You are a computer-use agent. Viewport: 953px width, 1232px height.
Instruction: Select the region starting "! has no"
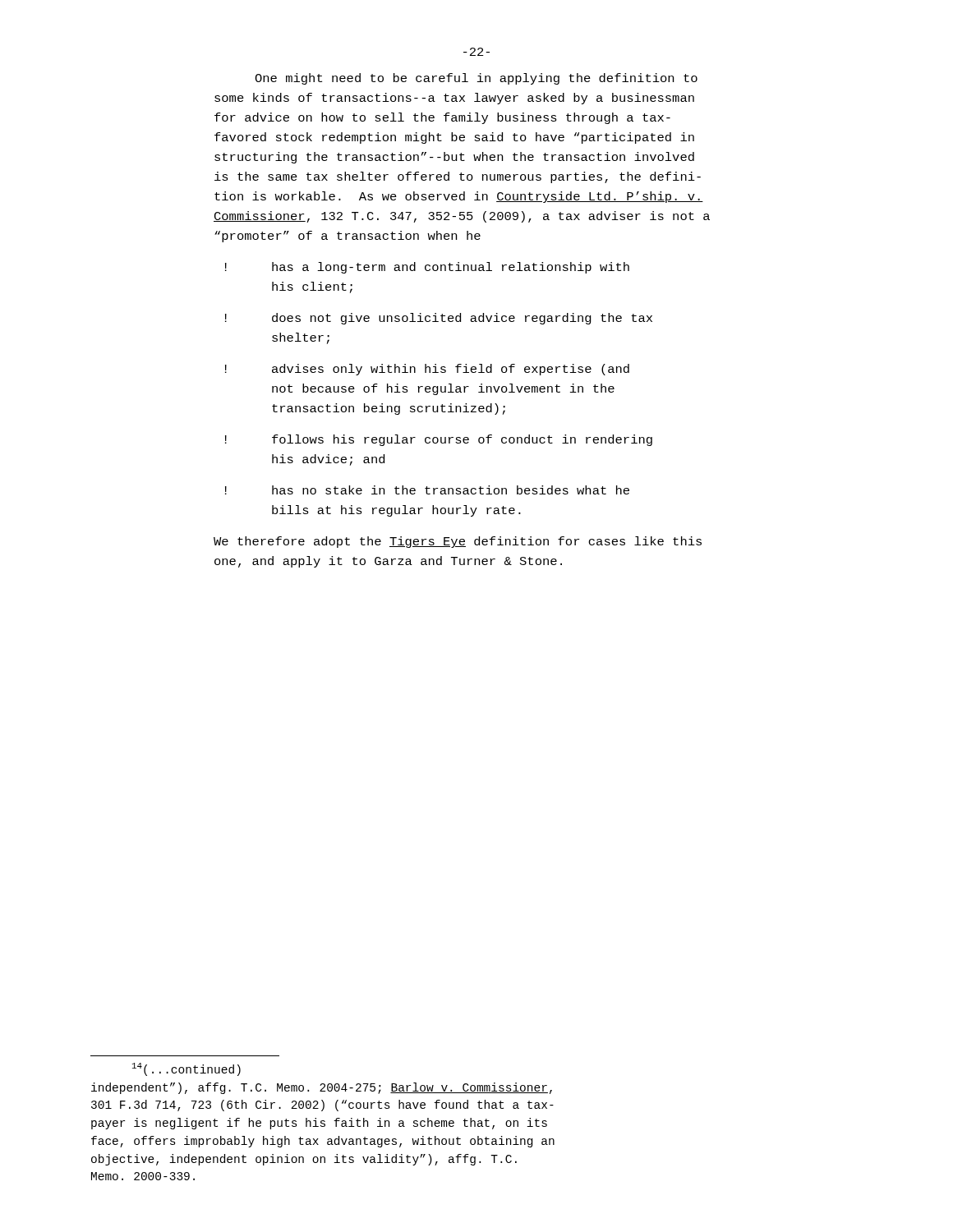[x=485, y=501]
